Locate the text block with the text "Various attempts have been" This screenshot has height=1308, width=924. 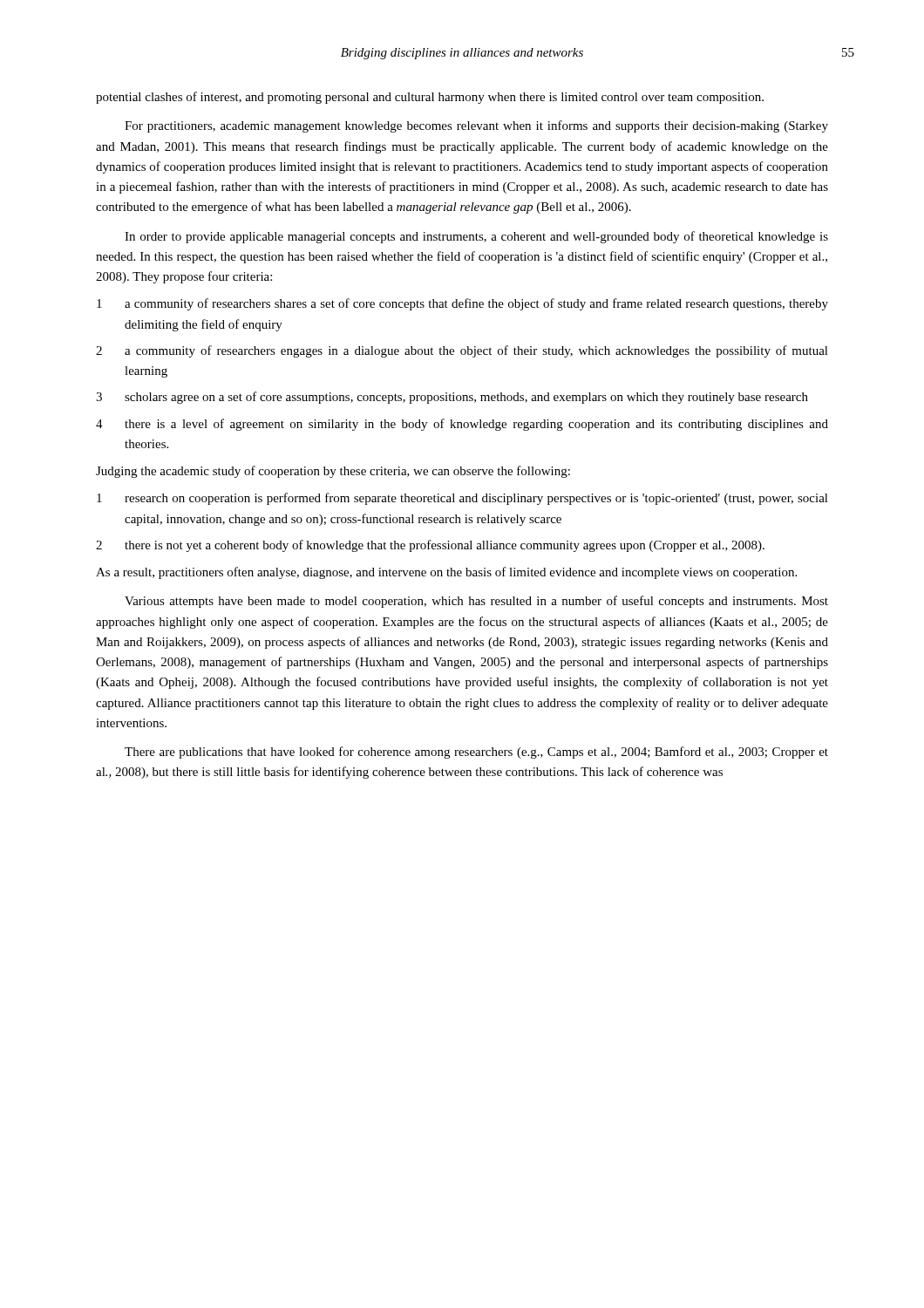(x=462, y=662)
